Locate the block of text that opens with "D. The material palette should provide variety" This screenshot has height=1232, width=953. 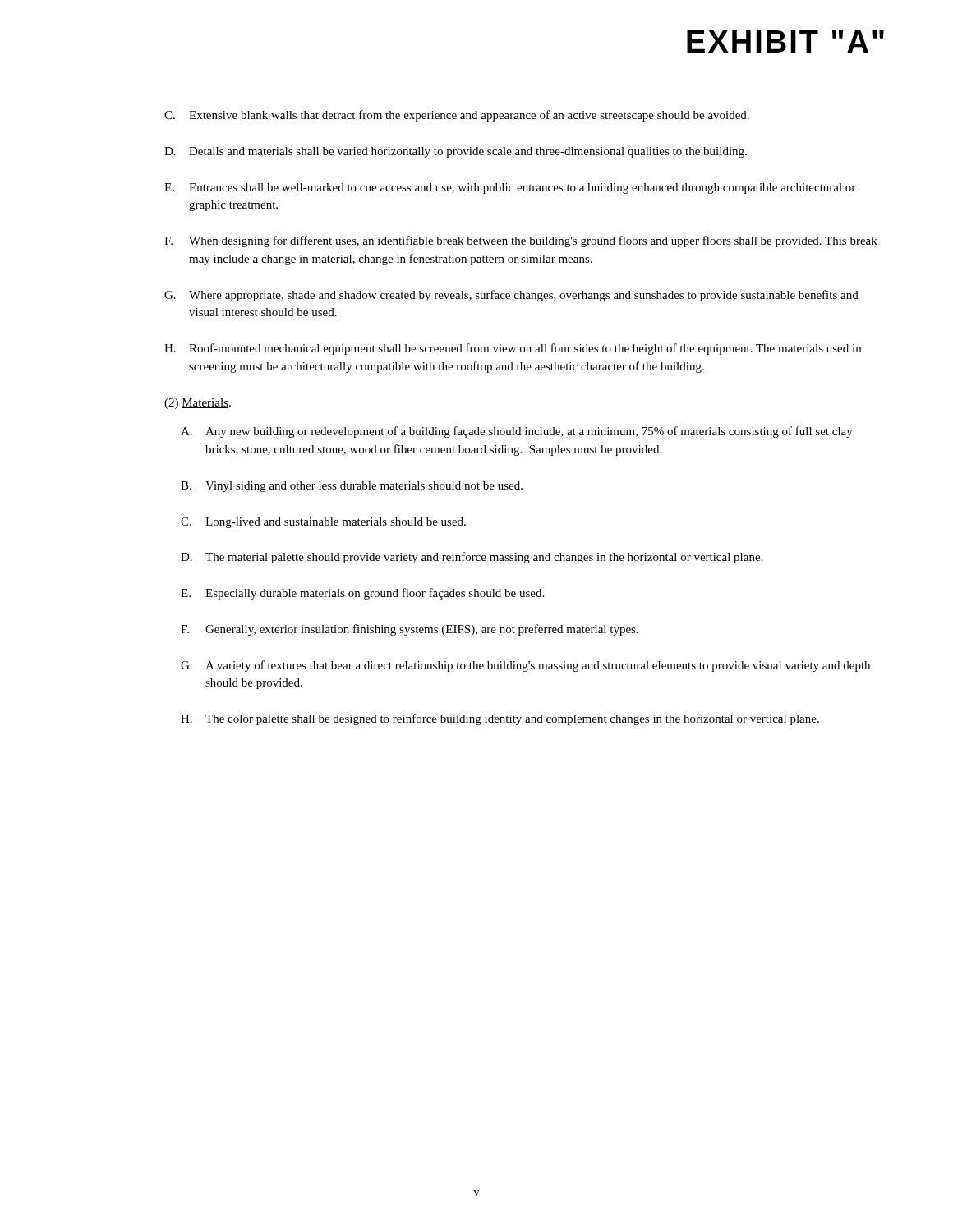point(534,558)
